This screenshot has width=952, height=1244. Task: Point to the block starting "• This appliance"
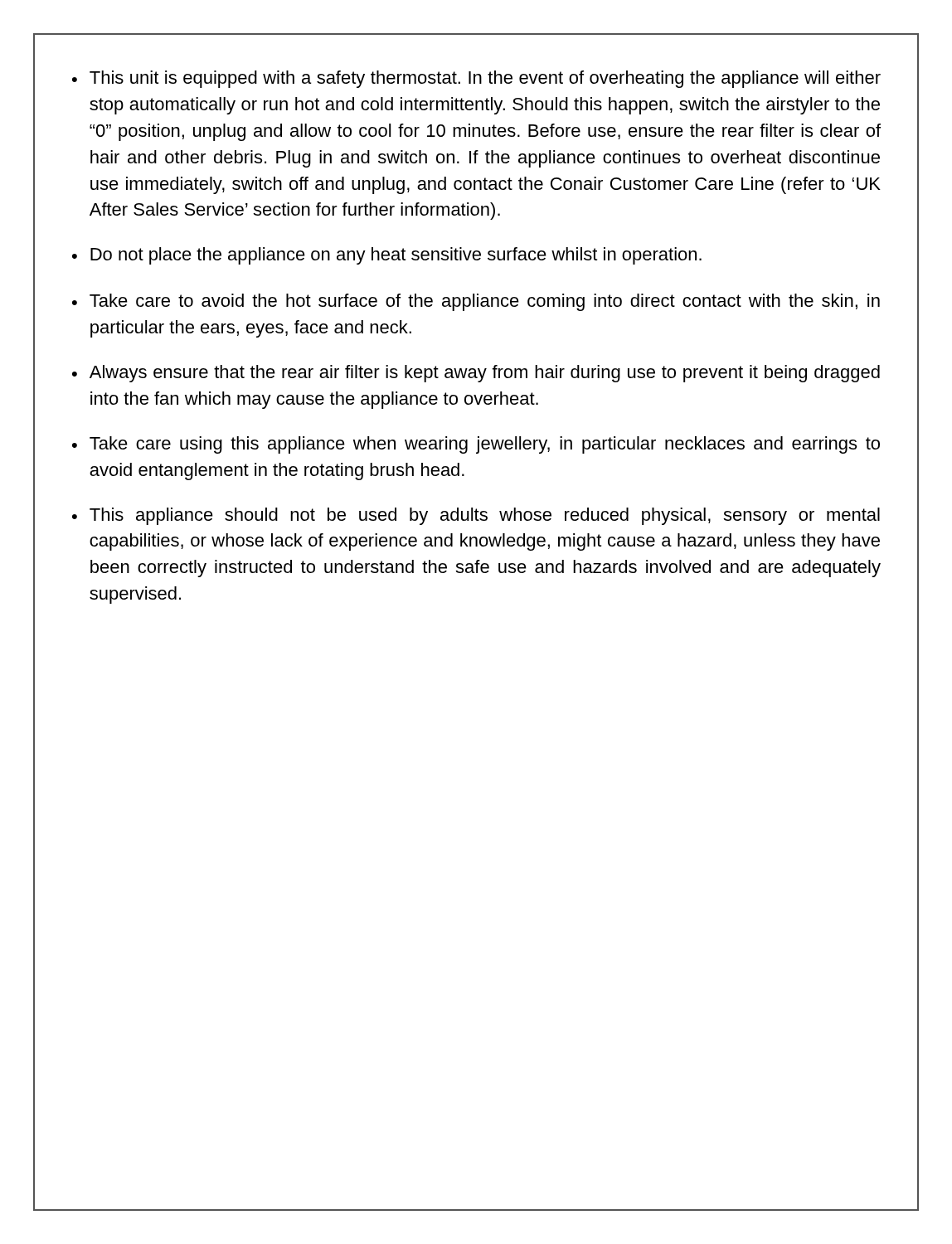point(476,554)
